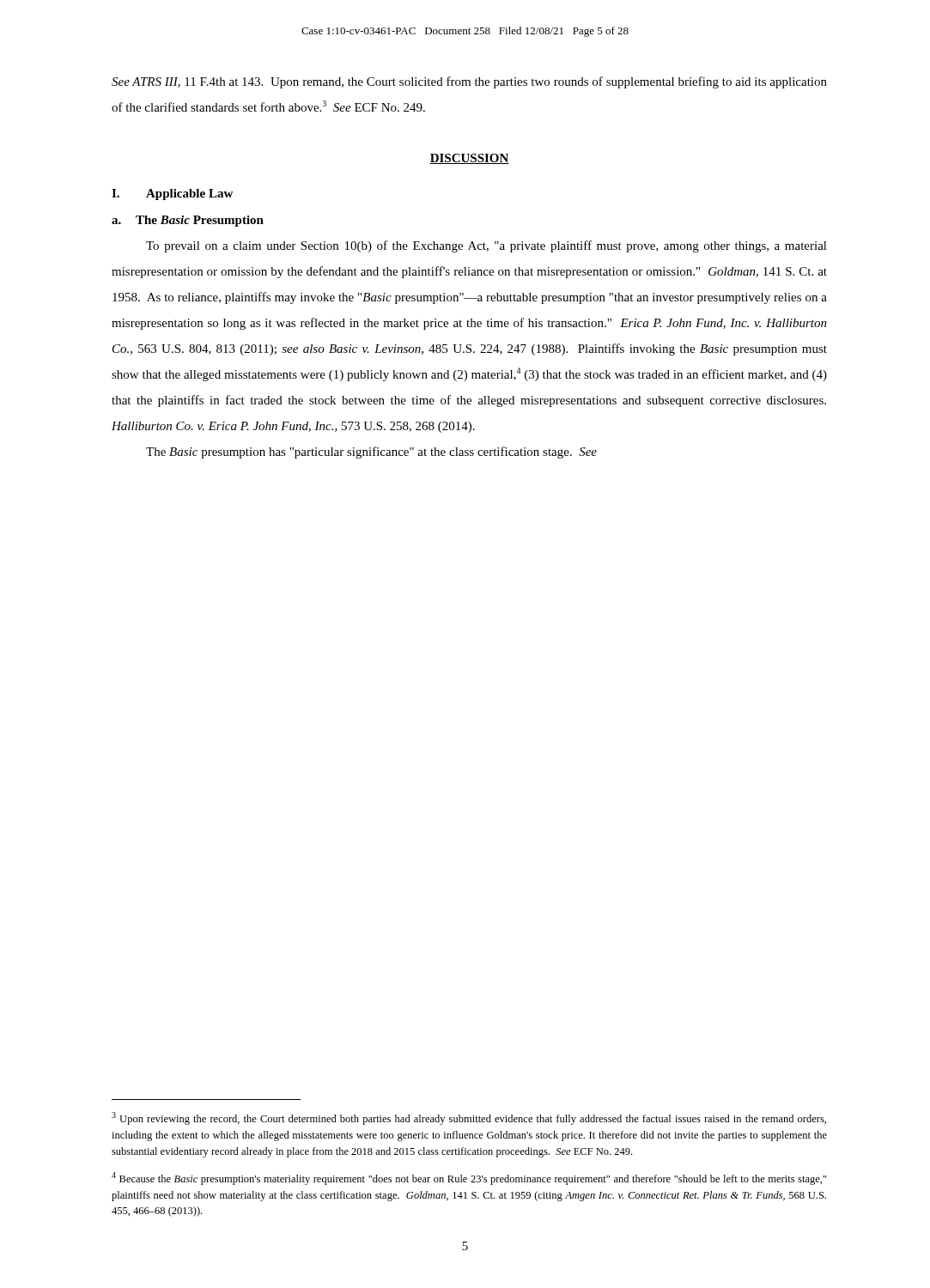Image resolution: width=930 pixels, height=1288 pixels.
Task: Point to the block beginning "See ATRS III, 11 F.4th"
Action: click(x=469, y=94)
